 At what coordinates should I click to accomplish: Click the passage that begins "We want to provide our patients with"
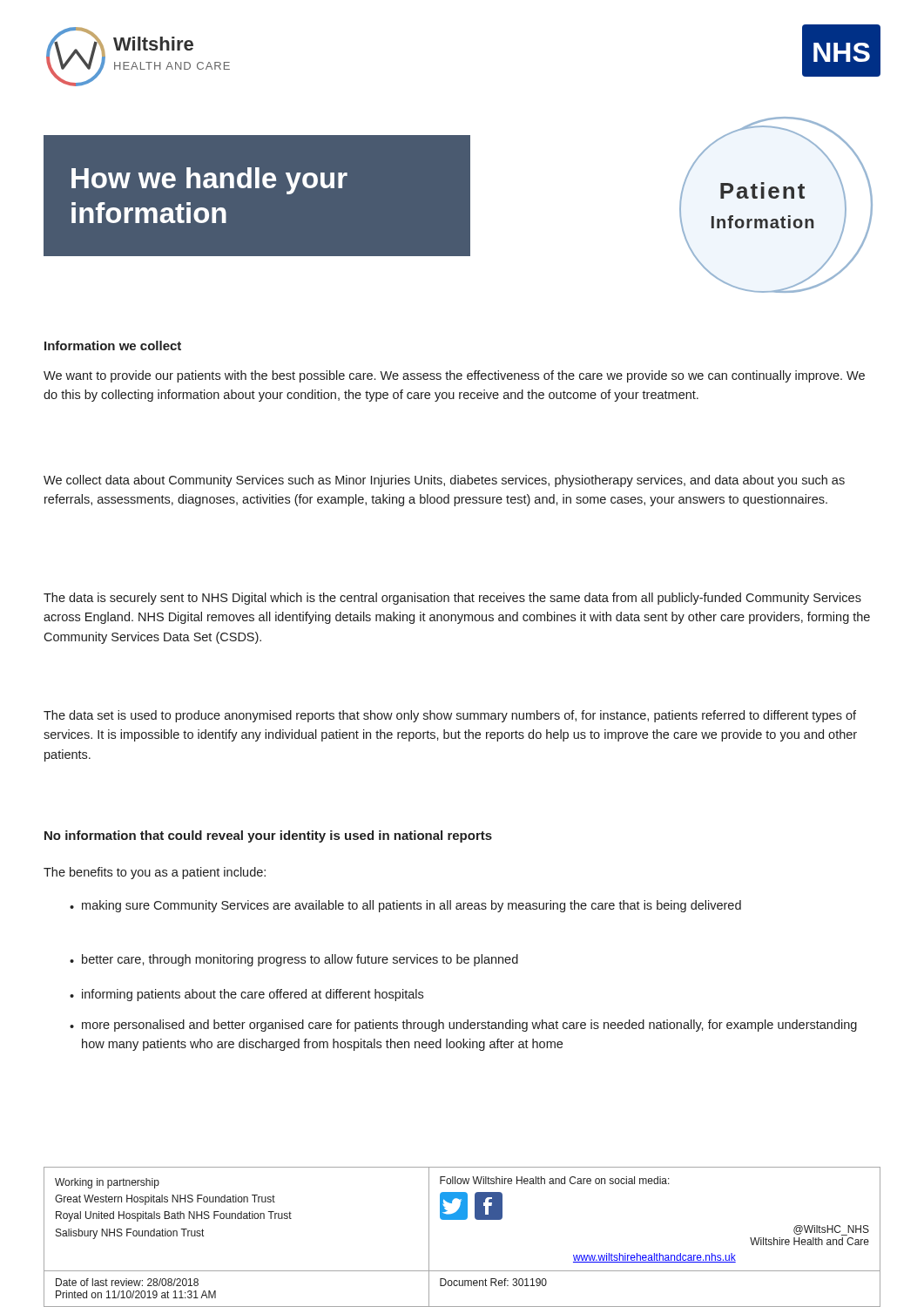(x=462, y=386)
